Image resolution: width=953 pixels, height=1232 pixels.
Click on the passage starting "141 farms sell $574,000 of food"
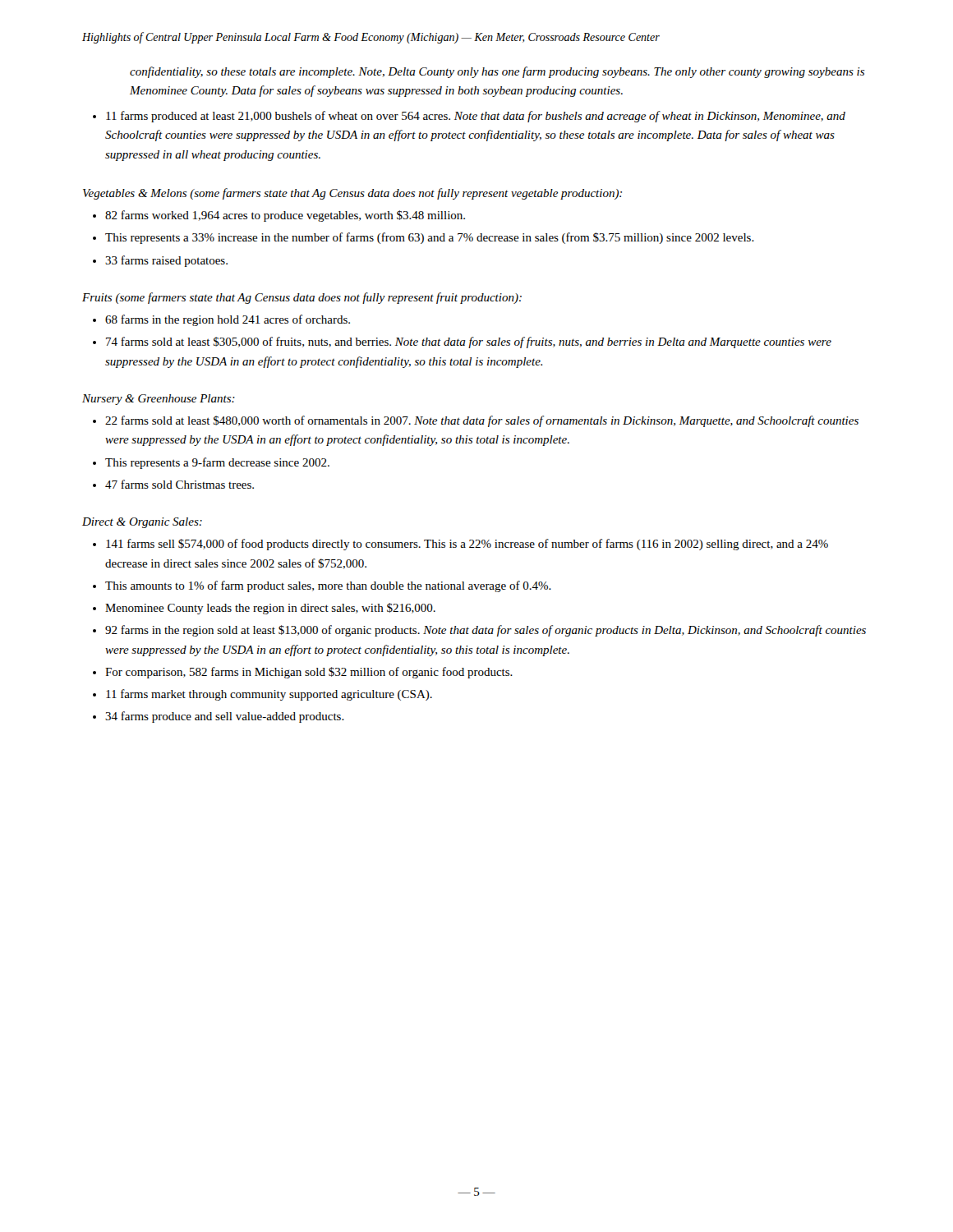click(467, 554)
